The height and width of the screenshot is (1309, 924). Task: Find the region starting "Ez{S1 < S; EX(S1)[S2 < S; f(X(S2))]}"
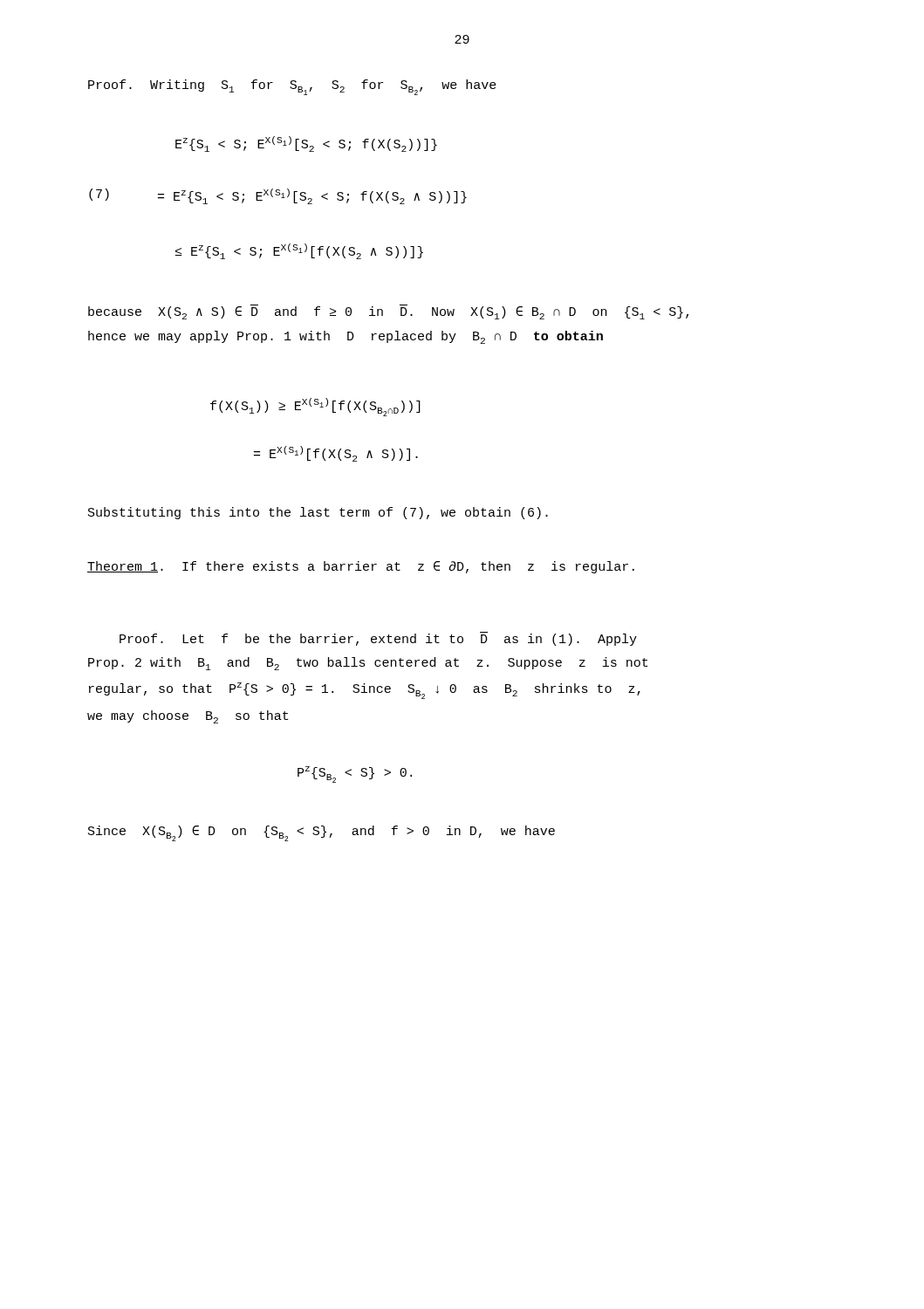306,145
